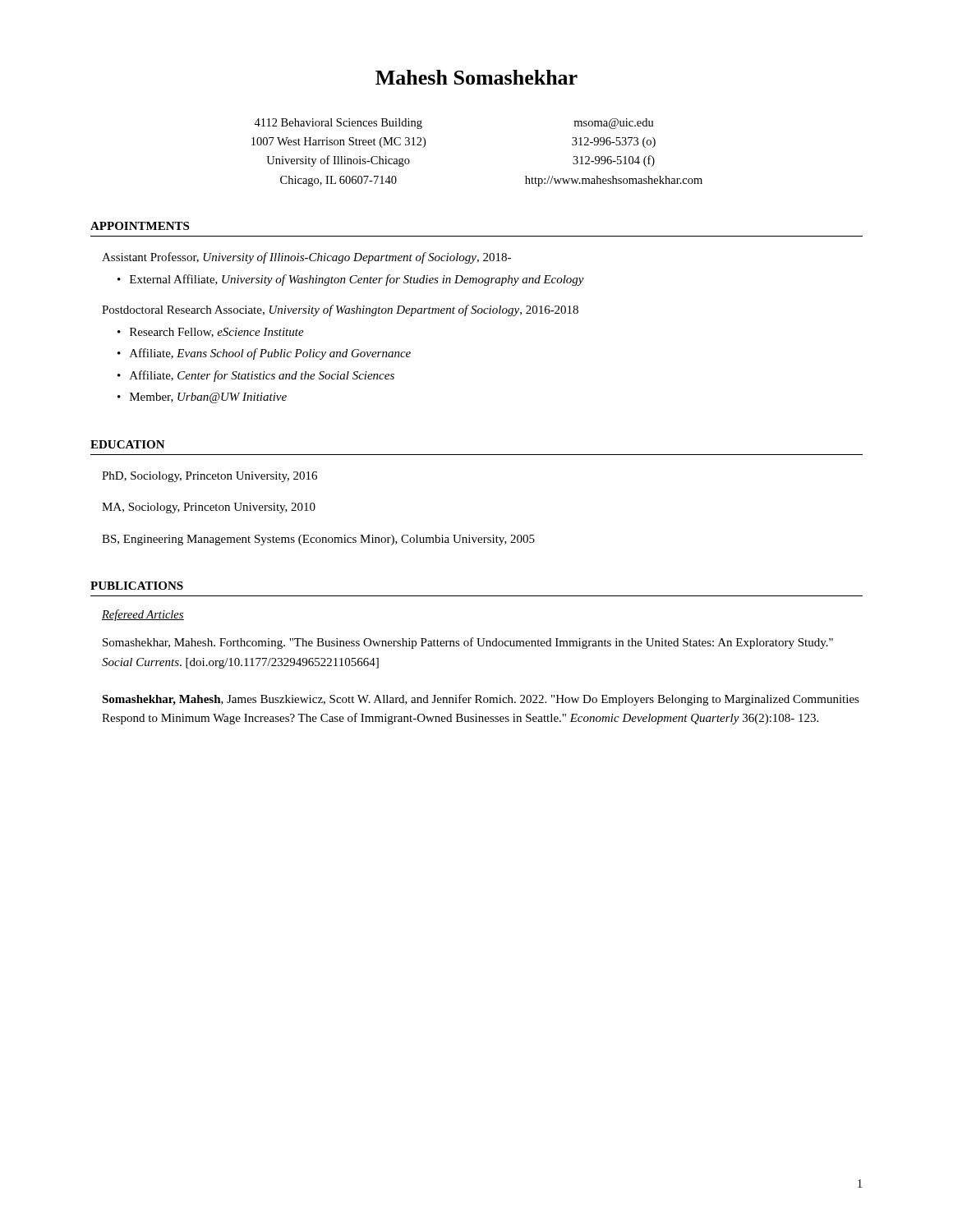
Task: Select the text block starting "• Member, Urban@UW Initiative"
Action: coord(202,397)
